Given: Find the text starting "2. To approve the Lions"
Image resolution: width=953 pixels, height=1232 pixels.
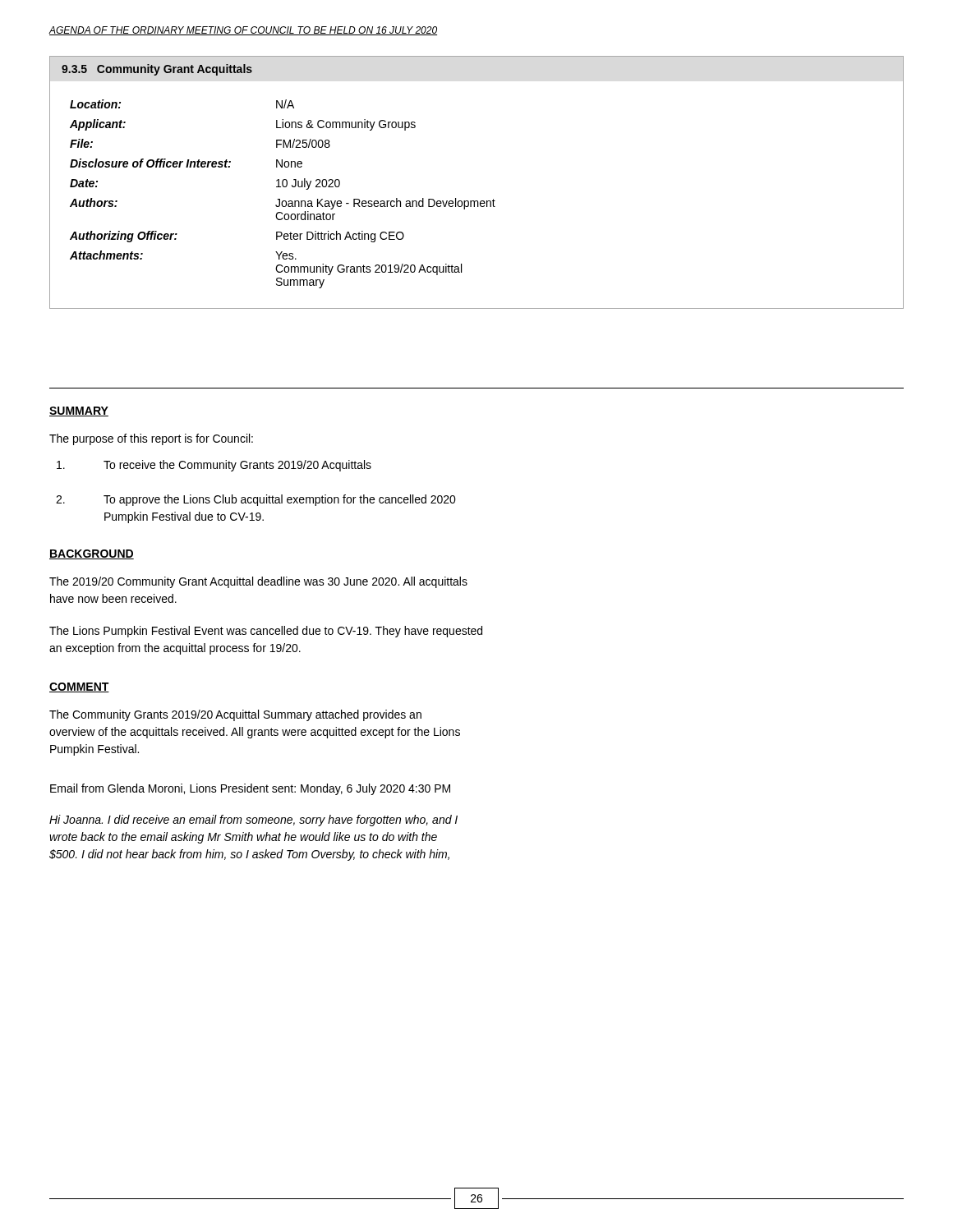Looking at the screenshot, I should (253, 508).
